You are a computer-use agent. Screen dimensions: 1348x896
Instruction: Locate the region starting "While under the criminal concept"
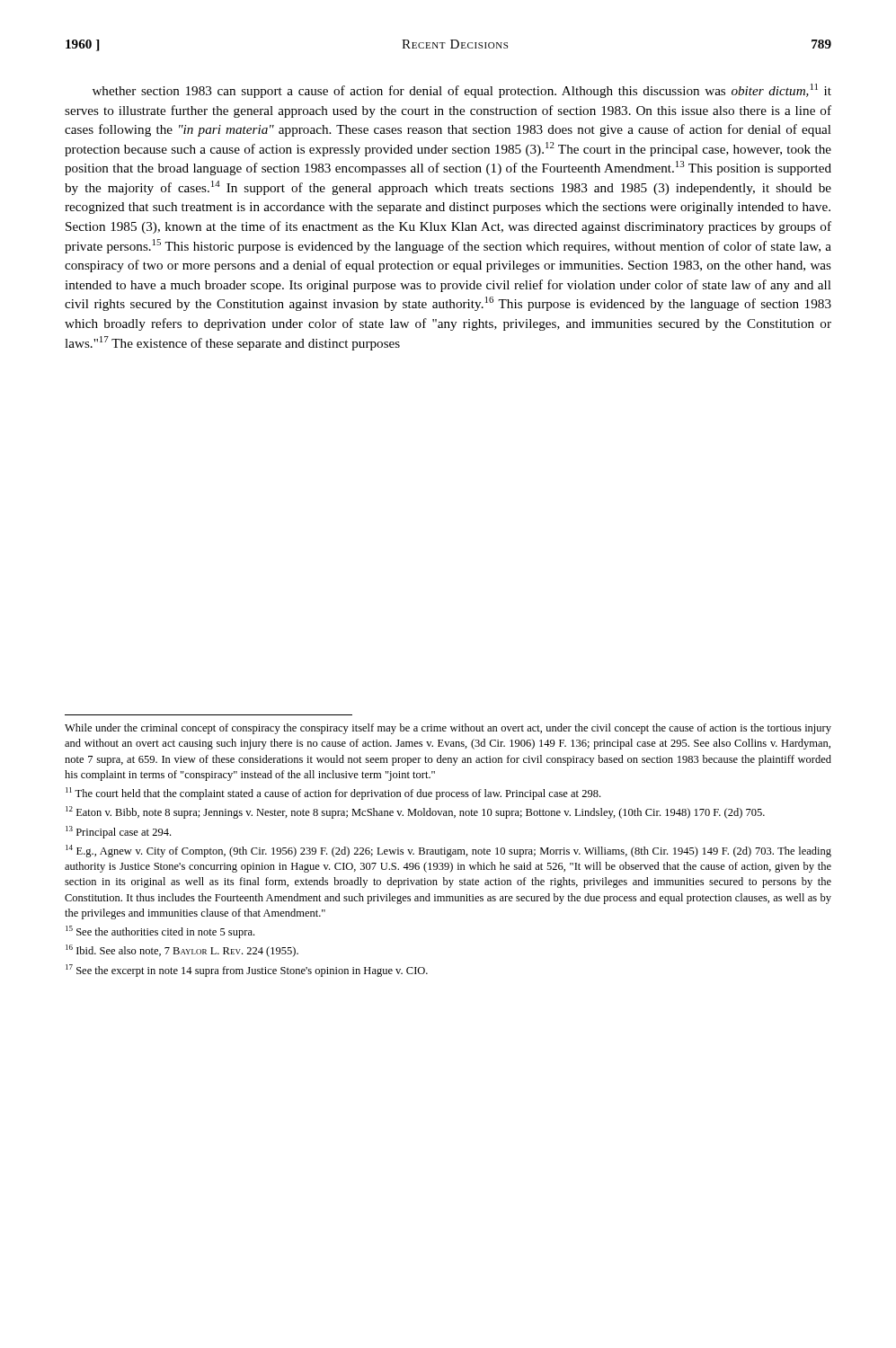[x=448, y=846]
